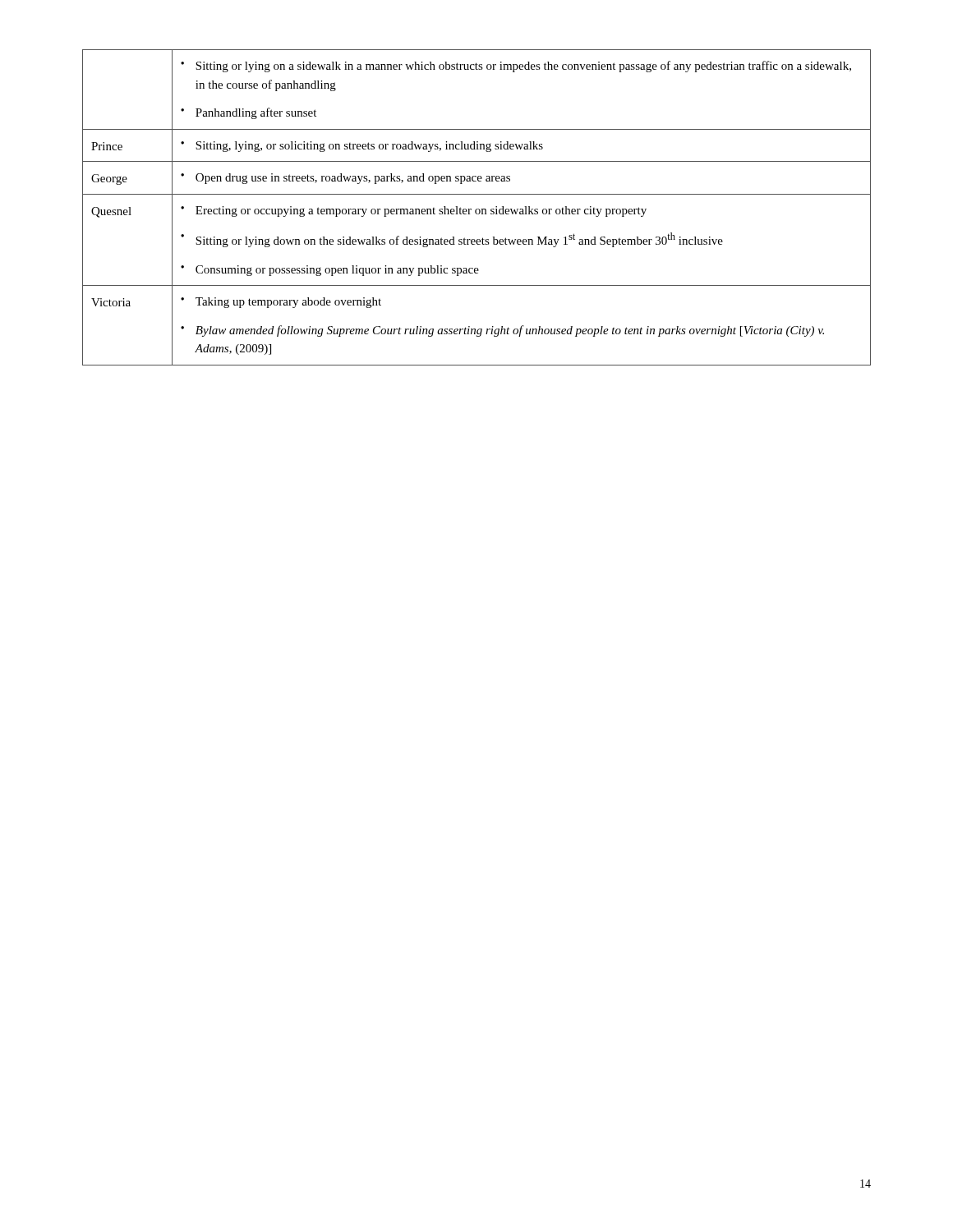Select the table that reads "• Sitting or lying on"
Screen dimensions: 1232x953
476,207
